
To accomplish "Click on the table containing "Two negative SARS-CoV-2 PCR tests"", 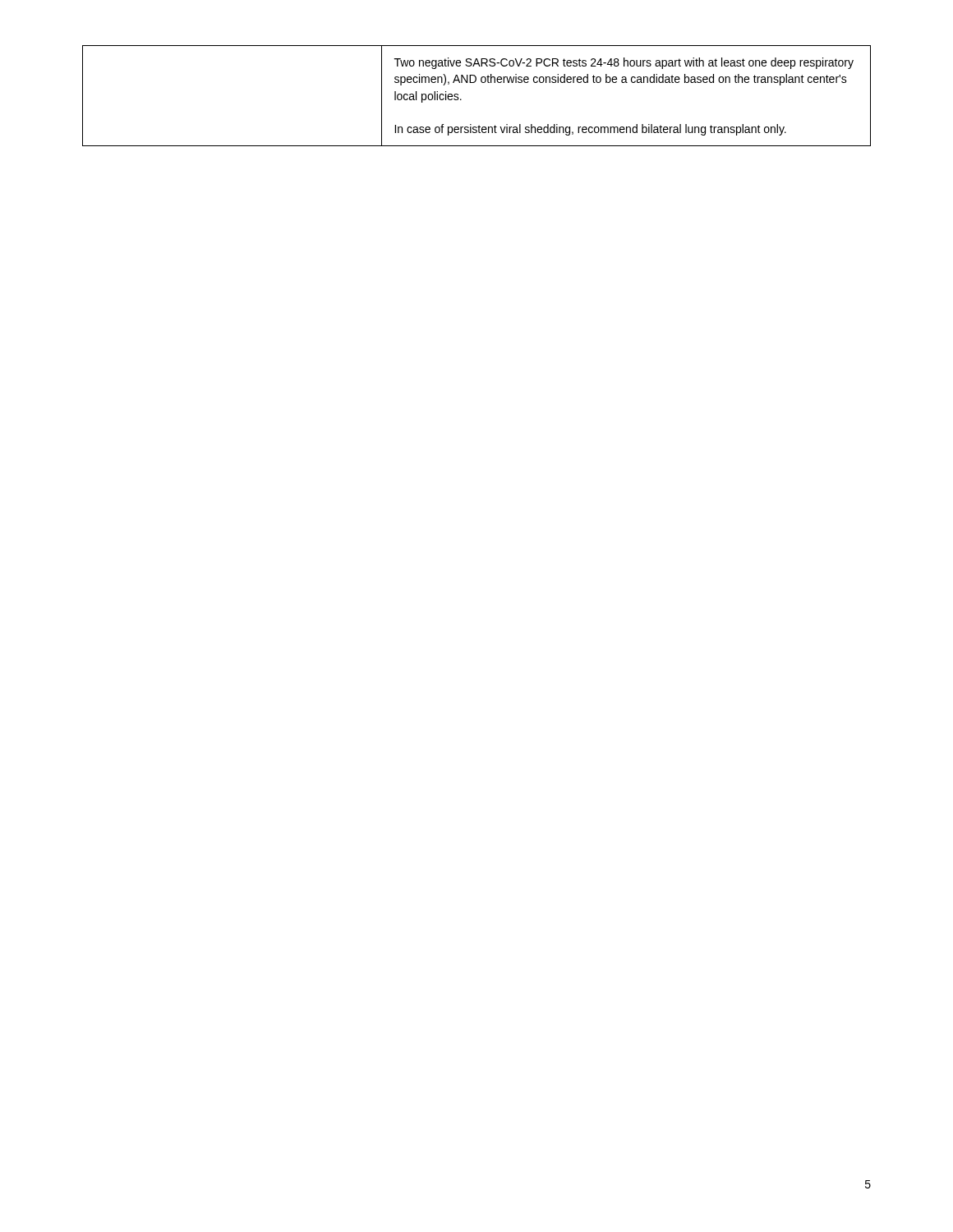I will tap(476, 96).
